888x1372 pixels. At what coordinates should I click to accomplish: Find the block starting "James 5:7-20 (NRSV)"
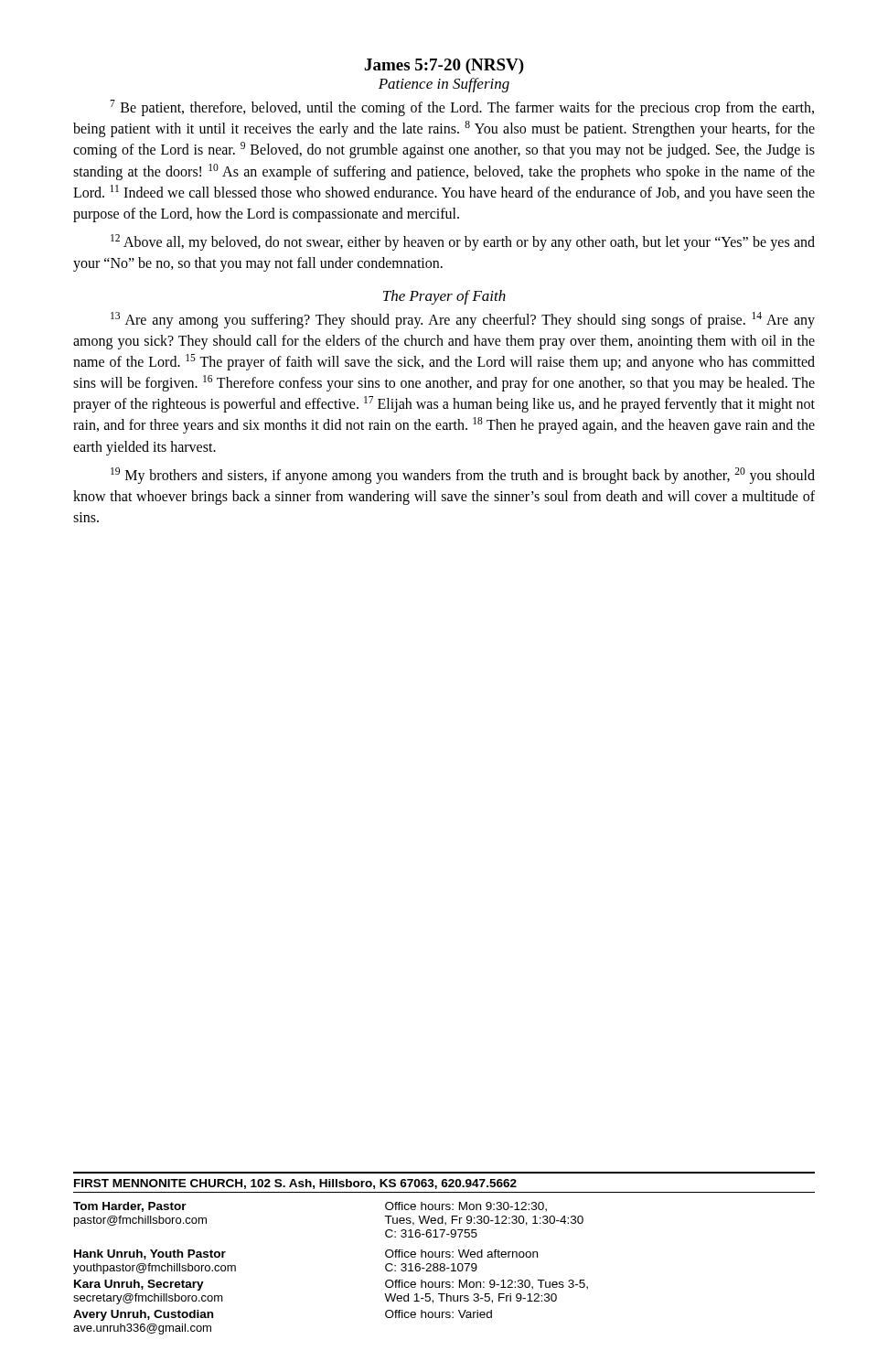pos(444,65)
